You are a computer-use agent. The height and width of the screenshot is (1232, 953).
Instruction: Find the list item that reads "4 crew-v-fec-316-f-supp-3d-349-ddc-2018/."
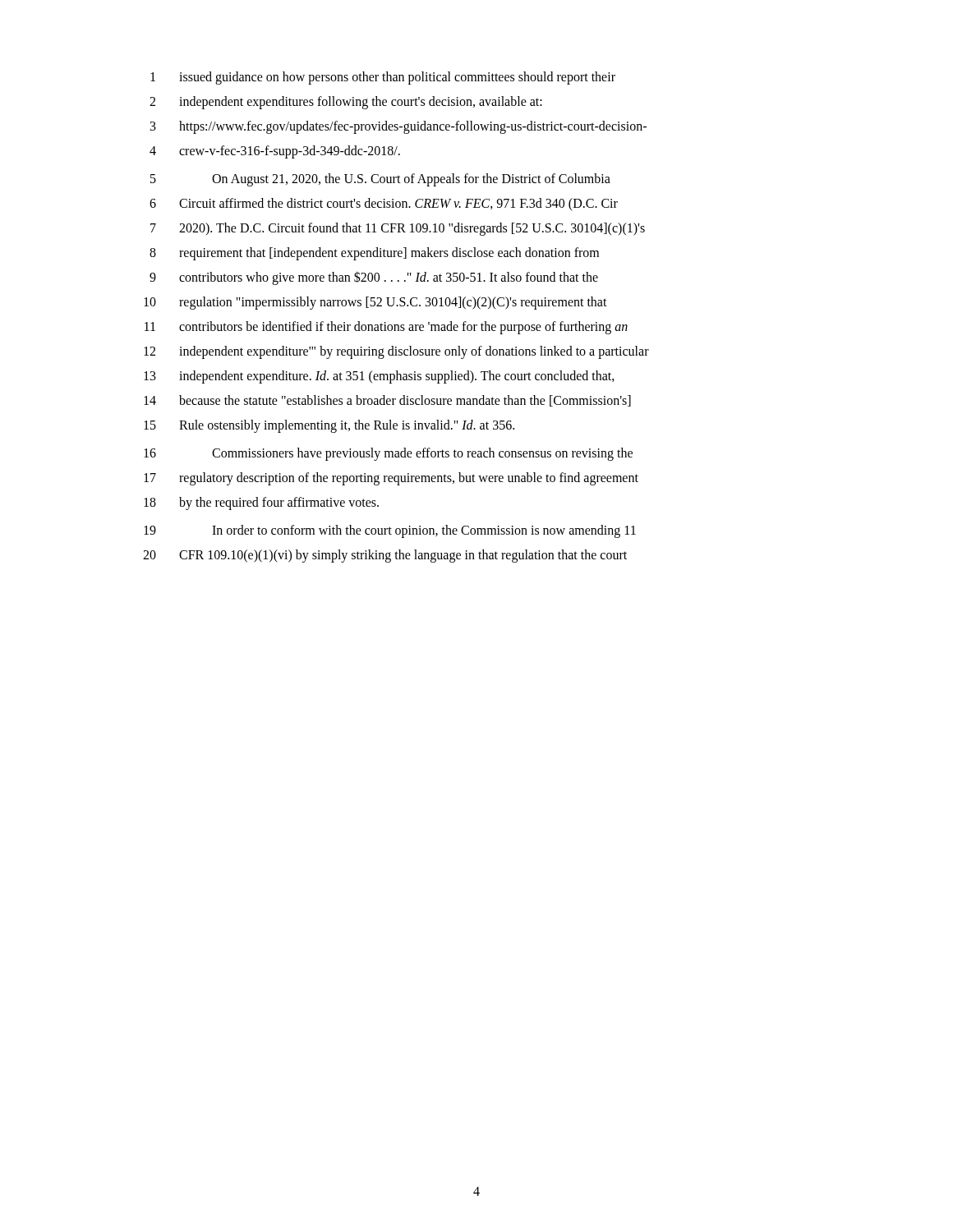275,152
